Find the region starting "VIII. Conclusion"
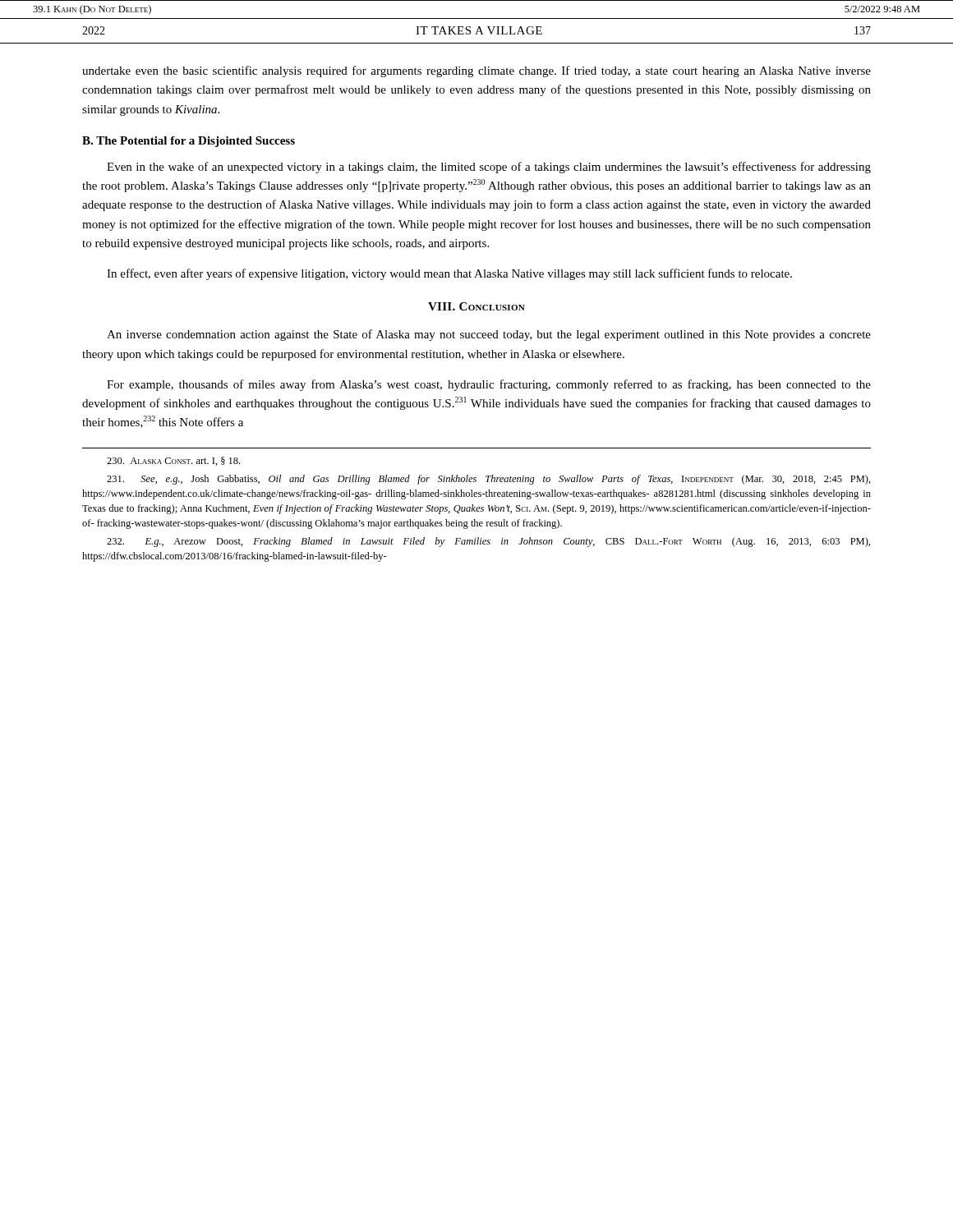Screen dimensions: 1232x953 (476, 307)
